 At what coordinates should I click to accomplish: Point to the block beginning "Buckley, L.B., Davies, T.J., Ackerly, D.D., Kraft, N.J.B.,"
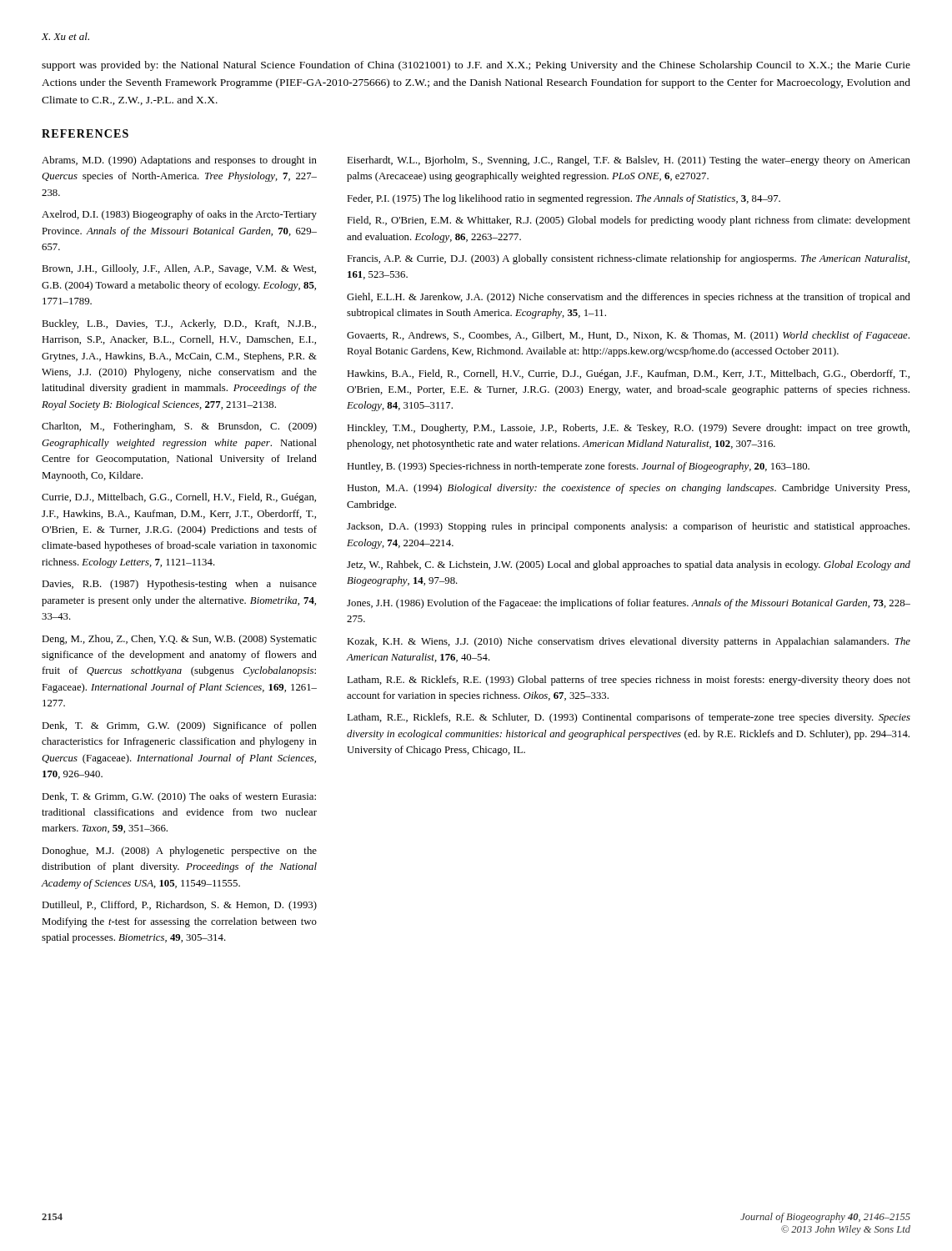(179, 364)
